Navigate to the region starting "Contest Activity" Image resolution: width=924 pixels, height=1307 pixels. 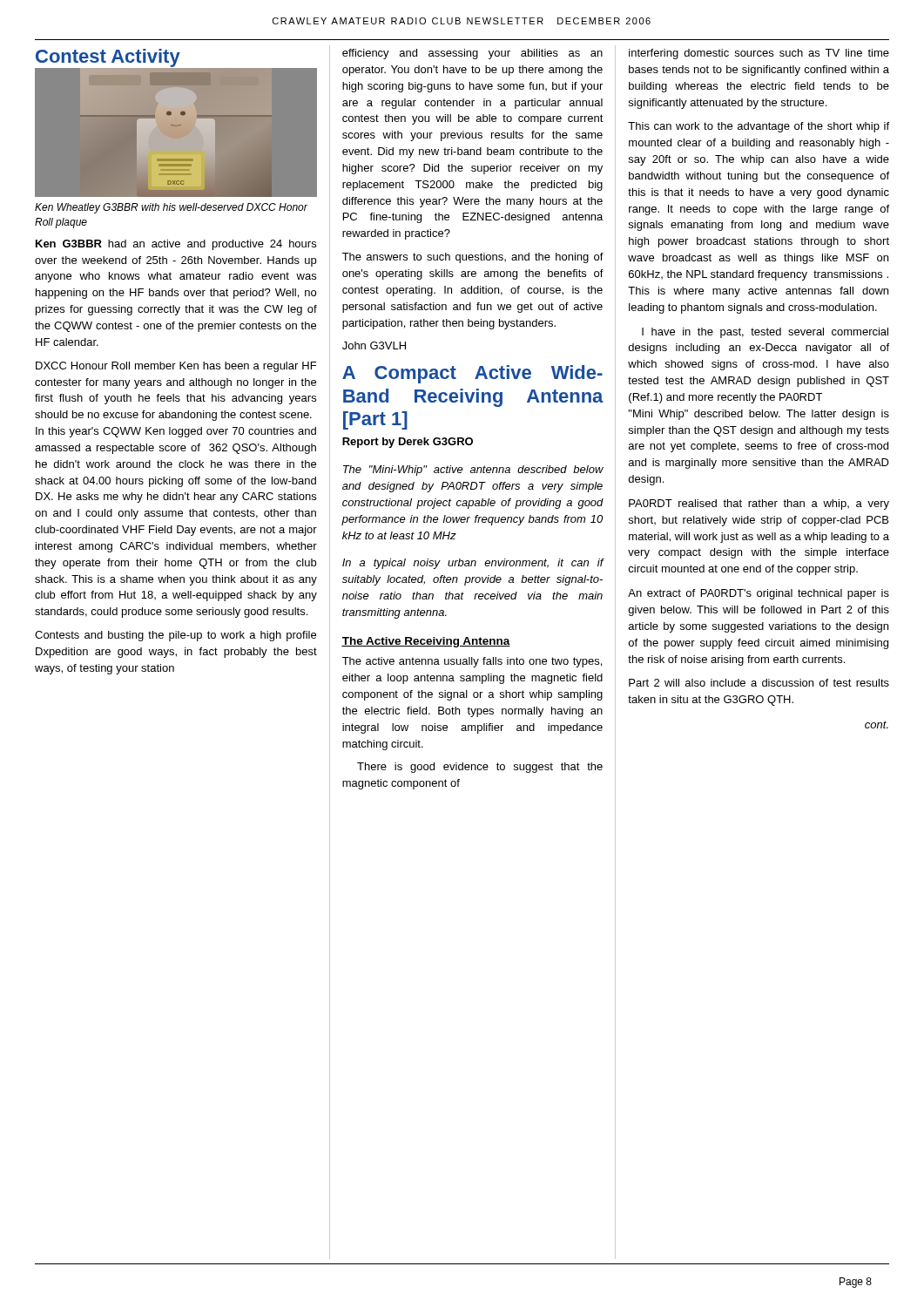pos(107,56)
